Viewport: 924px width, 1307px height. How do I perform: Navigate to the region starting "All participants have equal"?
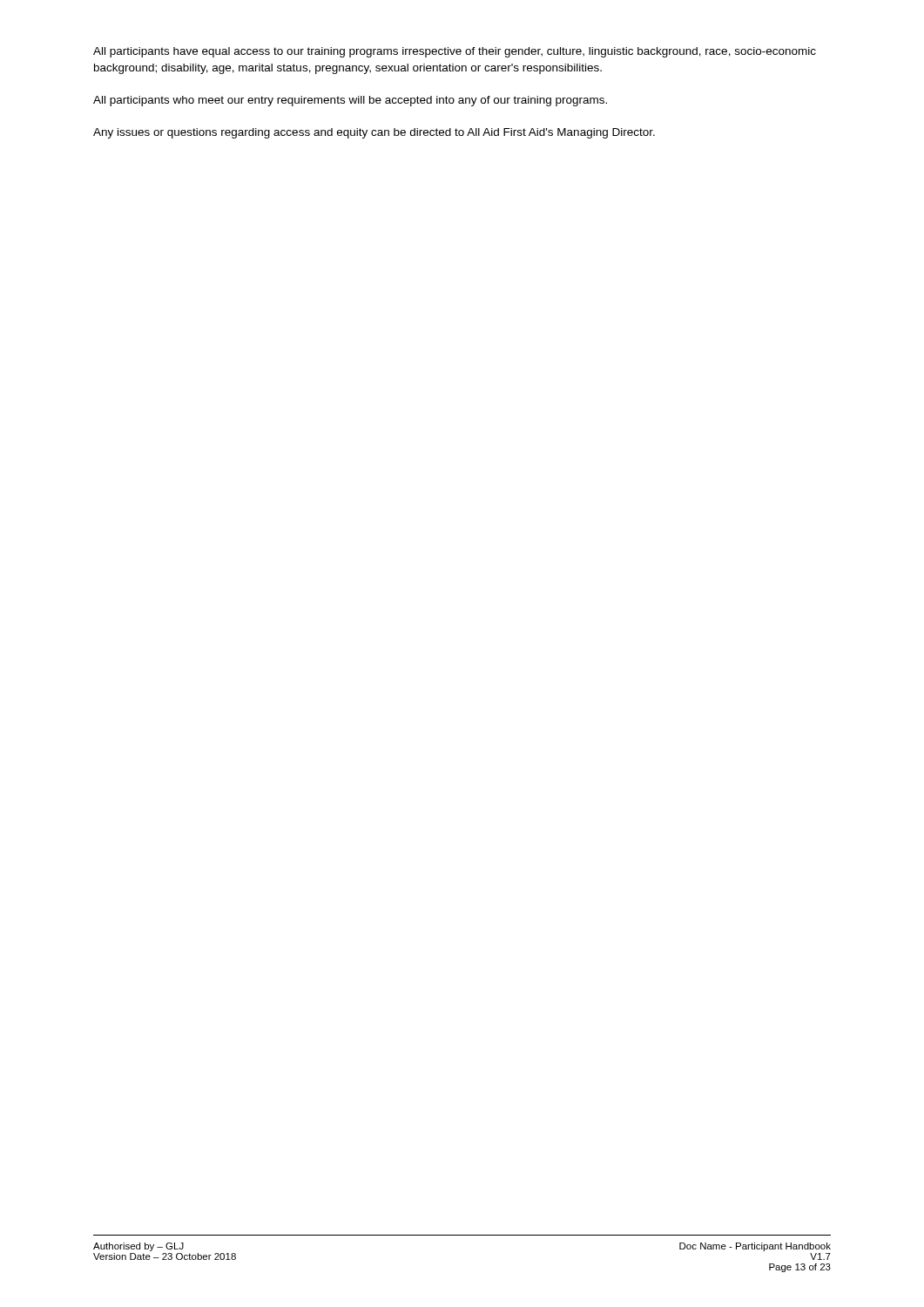click(455, 59)
